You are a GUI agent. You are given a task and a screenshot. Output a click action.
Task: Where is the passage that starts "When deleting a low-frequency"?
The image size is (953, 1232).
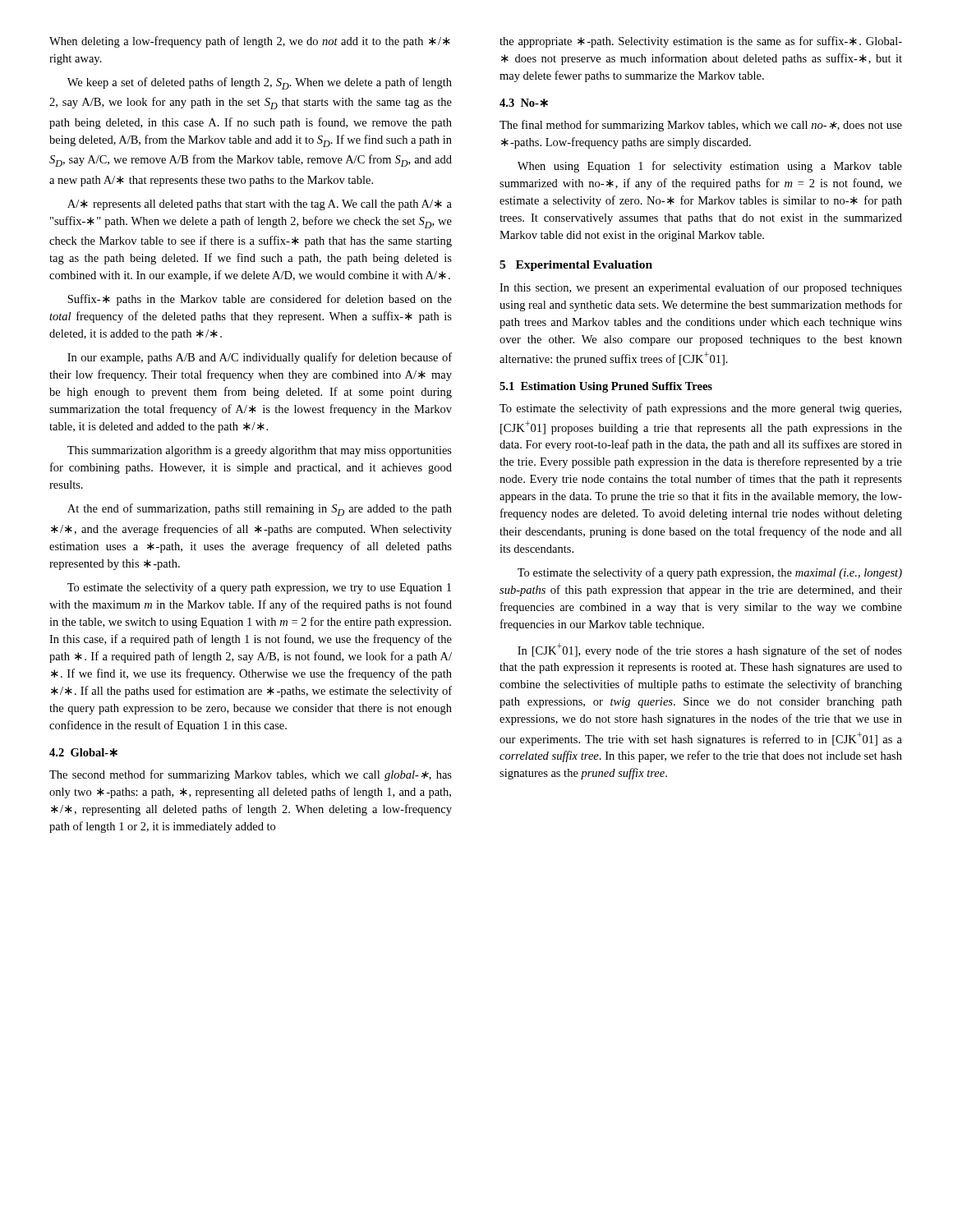click(251, 384)
